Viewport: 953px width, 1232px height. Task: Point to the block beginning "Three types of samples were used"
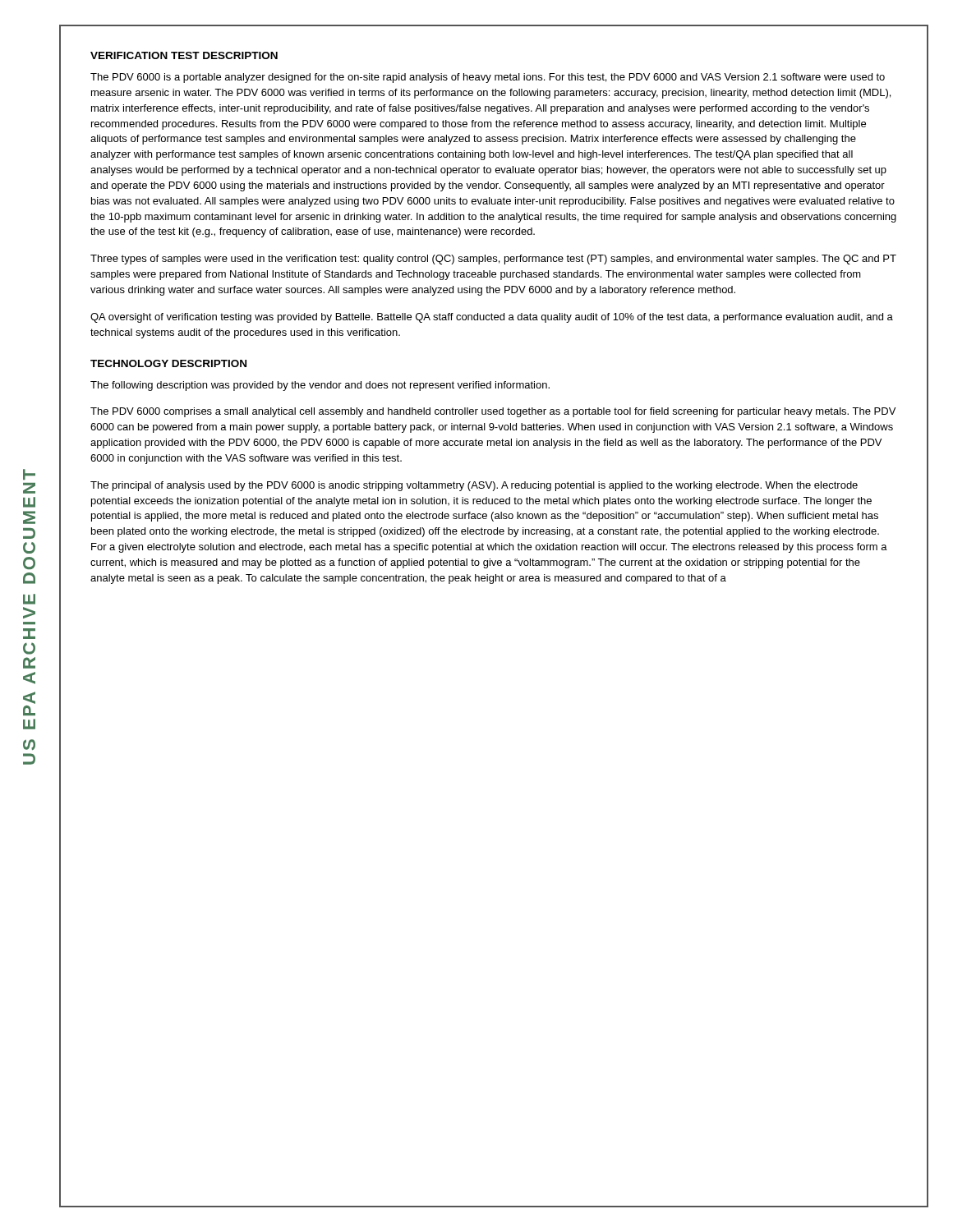coord(493,274)
